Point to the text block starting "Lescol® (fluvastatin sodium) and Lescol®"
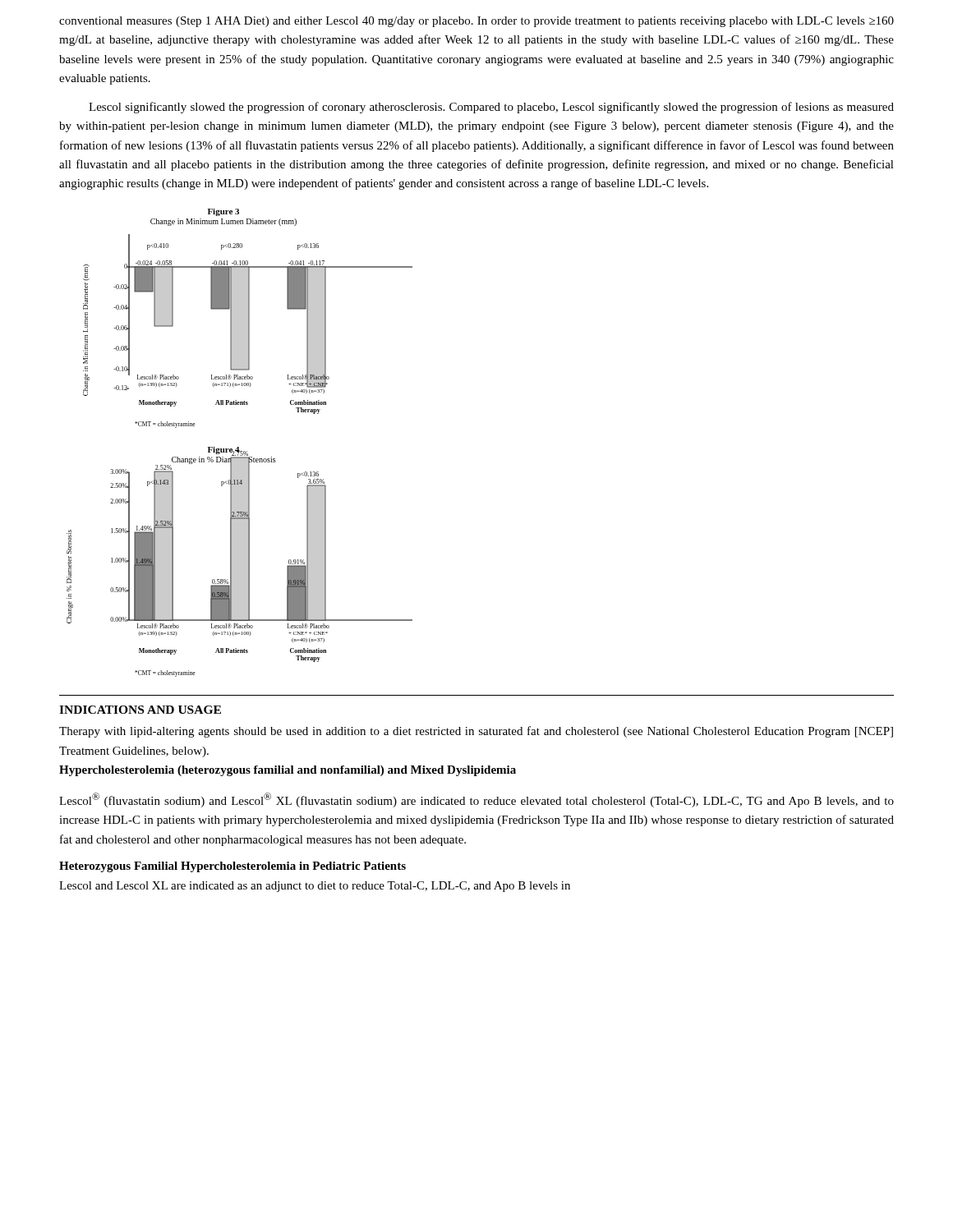The image size is (953, 1232). click(x=476, y=818)
